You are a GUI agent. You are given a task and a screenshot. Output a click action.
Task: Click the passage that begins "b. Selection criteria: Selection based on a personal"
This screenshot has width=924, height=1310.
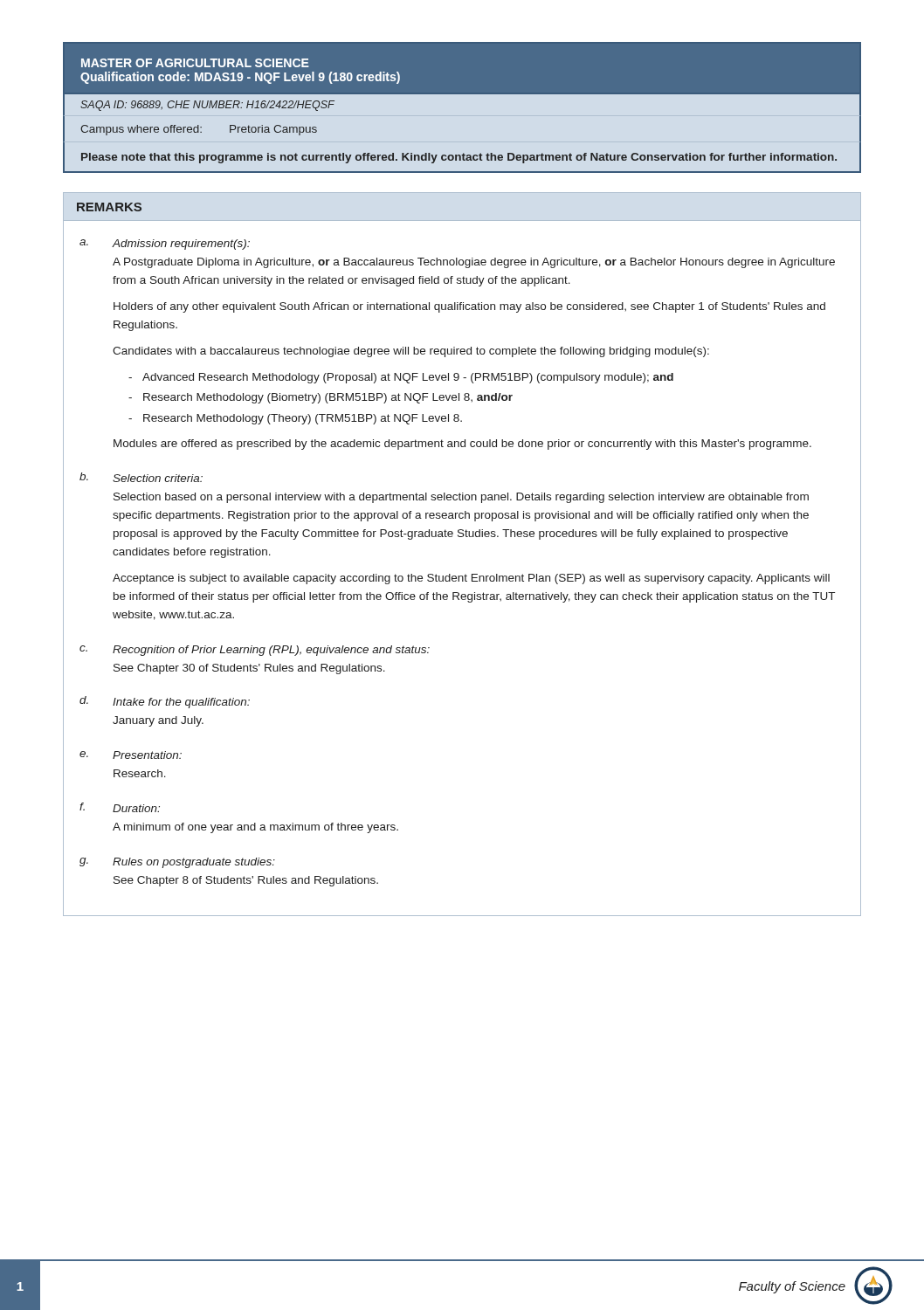click(x=141, y=477)
